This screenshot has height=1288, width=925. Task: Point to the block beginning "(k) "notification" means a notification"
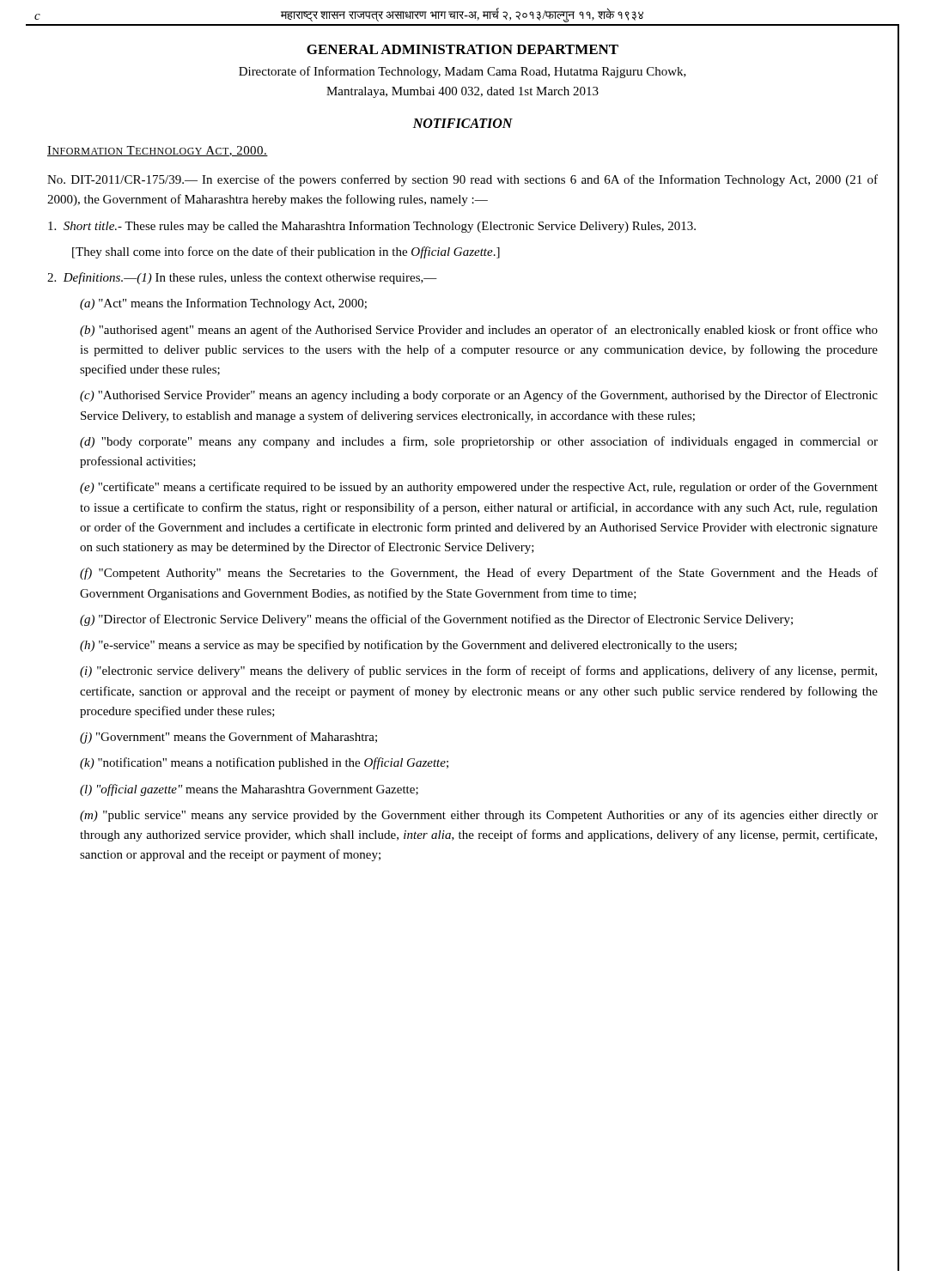tap(265, 763)
